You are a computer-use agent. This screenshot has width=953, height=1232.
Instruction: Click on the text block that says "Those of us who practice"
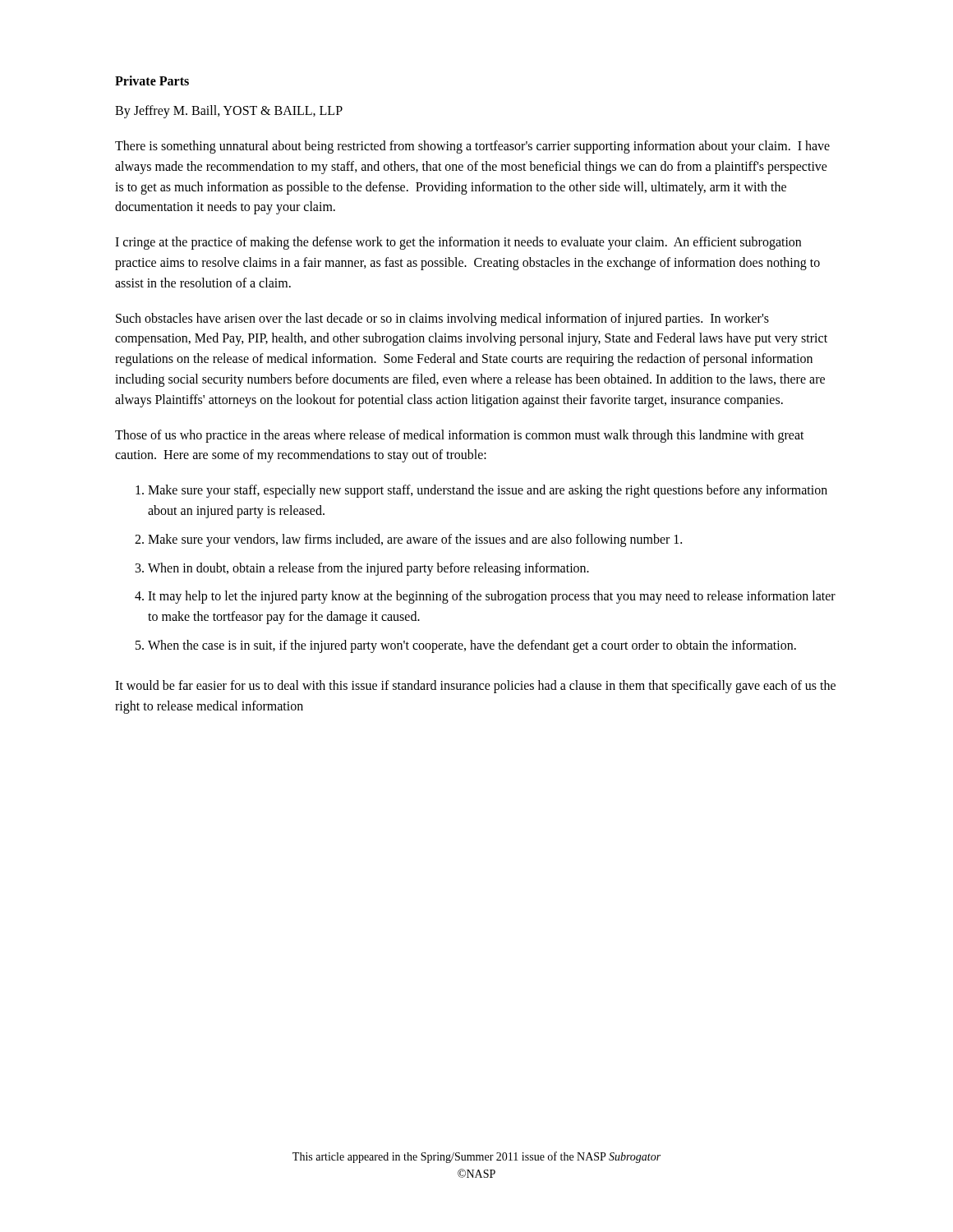coord(459,445)
